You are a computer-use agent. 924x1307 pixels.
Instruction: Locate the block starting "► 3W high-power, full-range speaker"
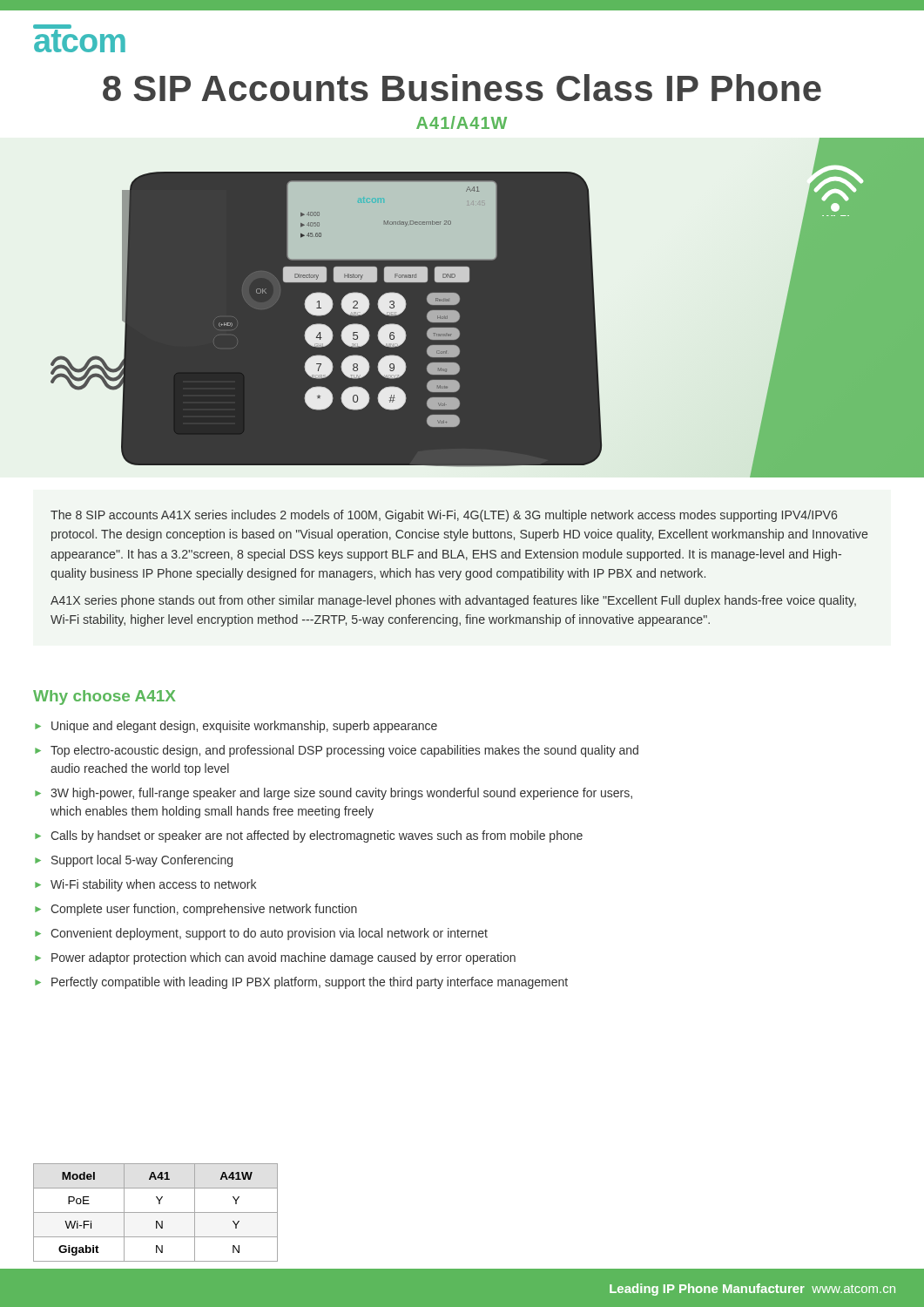333,802
